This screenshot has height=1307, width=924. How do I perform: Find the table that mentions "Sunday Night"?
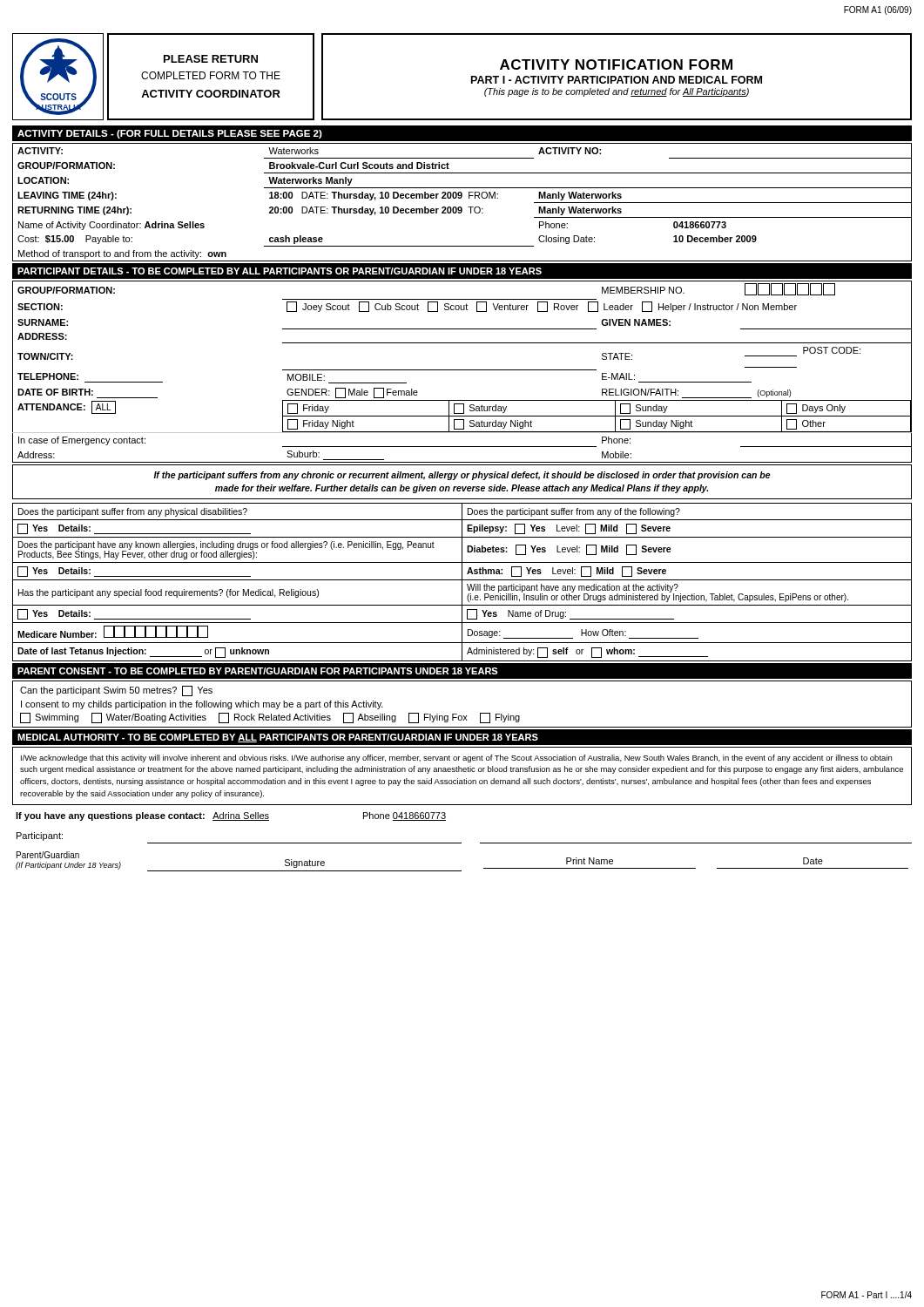click(462, 372)
